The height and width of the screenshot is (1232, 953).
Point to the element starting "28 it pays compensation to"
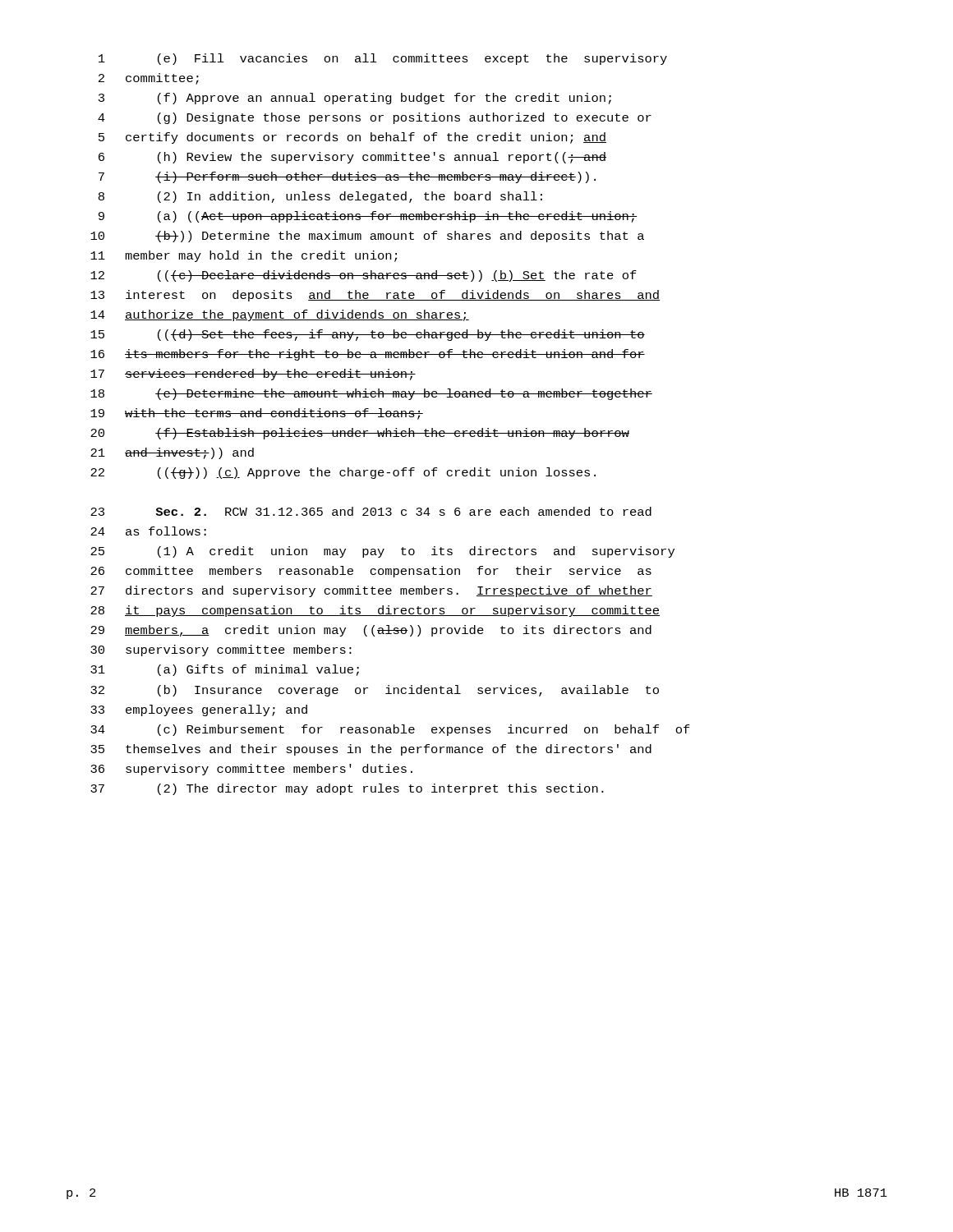coord(476,611)
